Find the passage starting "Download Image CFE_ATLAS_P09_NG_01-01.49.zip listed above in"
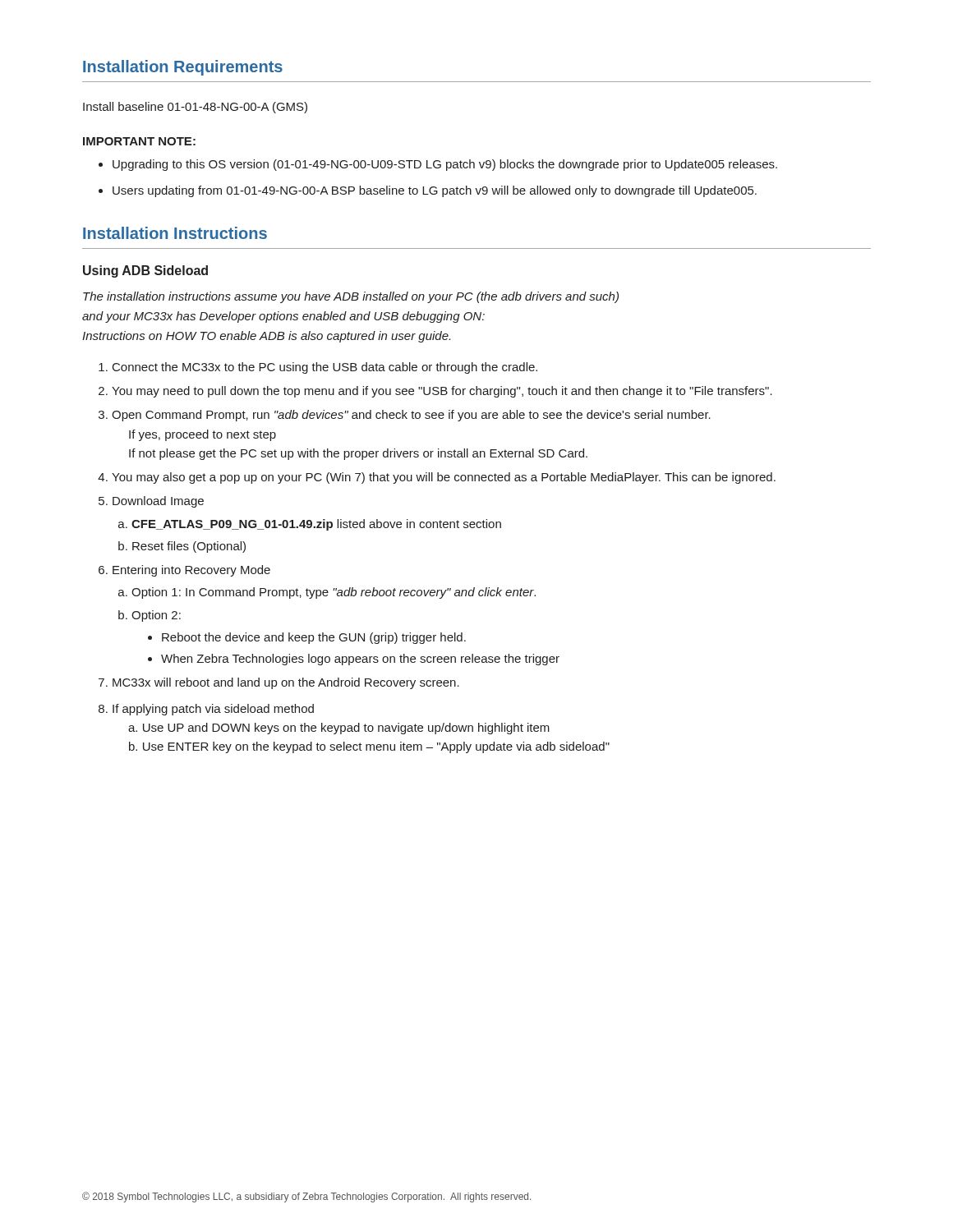 491,525
